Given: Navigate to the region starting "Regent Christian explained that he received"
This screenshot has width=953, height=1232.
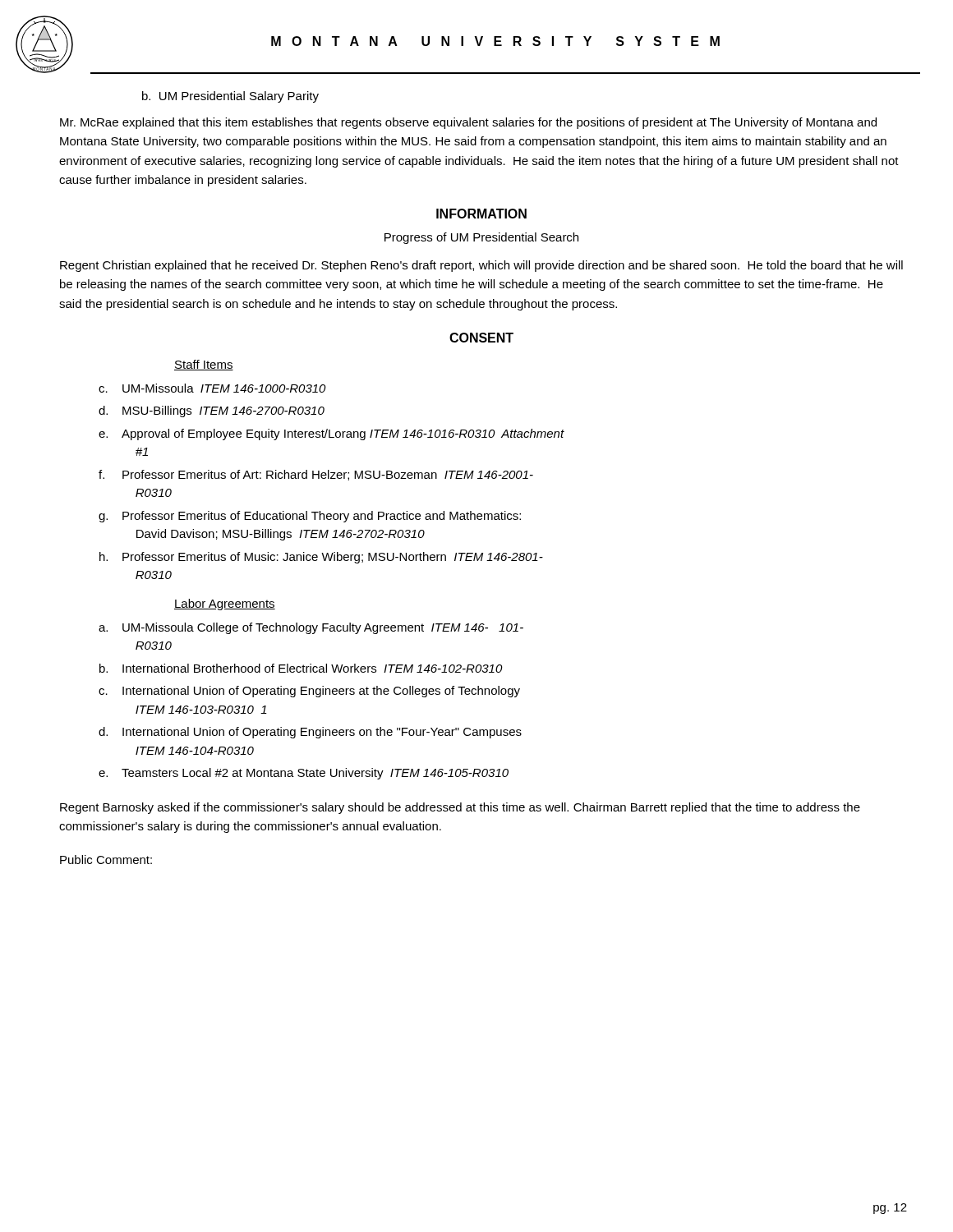Looking at the screenshot, I should [x=481, y=284].
